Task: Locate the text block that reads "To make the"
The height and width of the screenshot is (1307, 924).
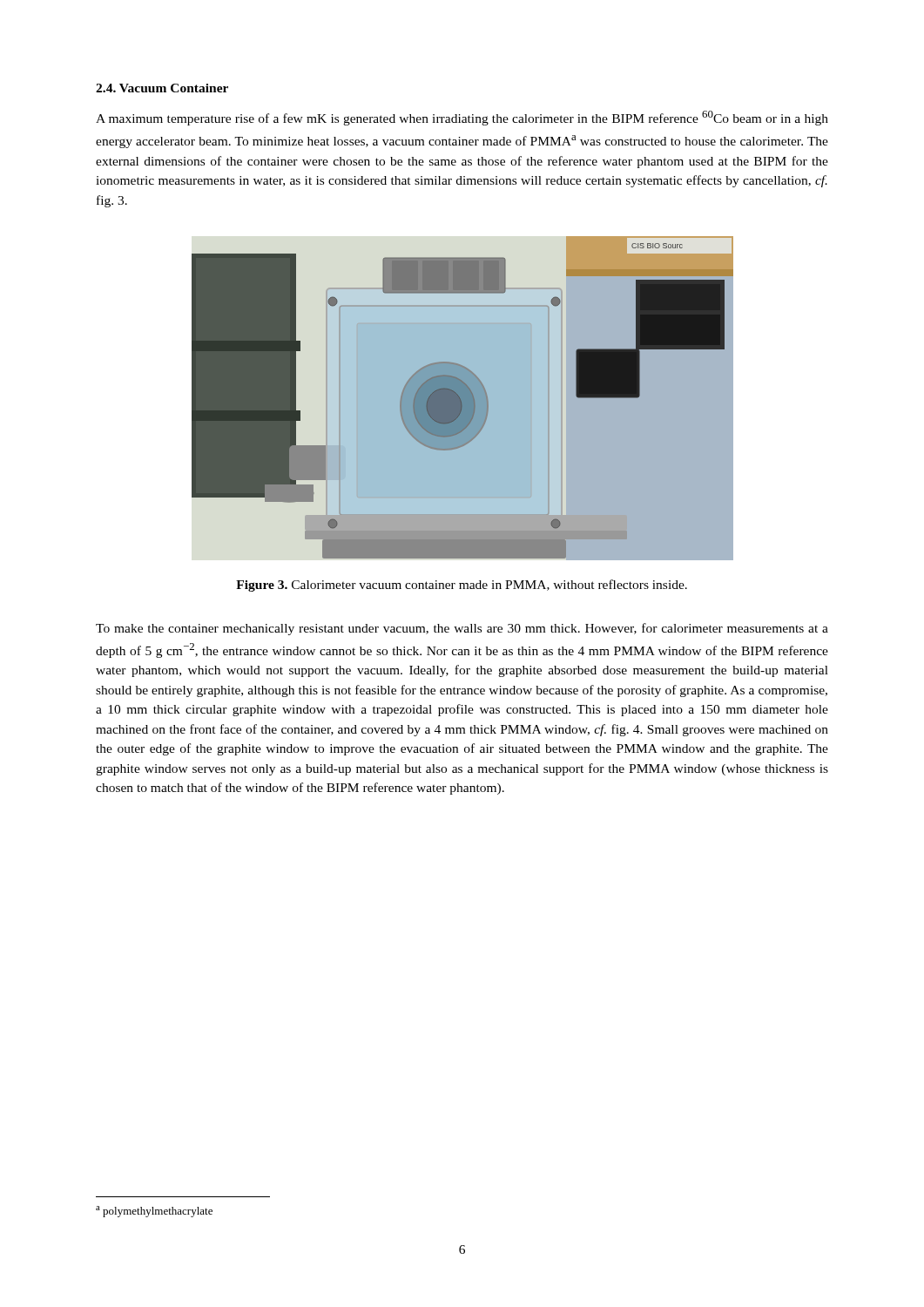Action: click(x=462, y=708)
